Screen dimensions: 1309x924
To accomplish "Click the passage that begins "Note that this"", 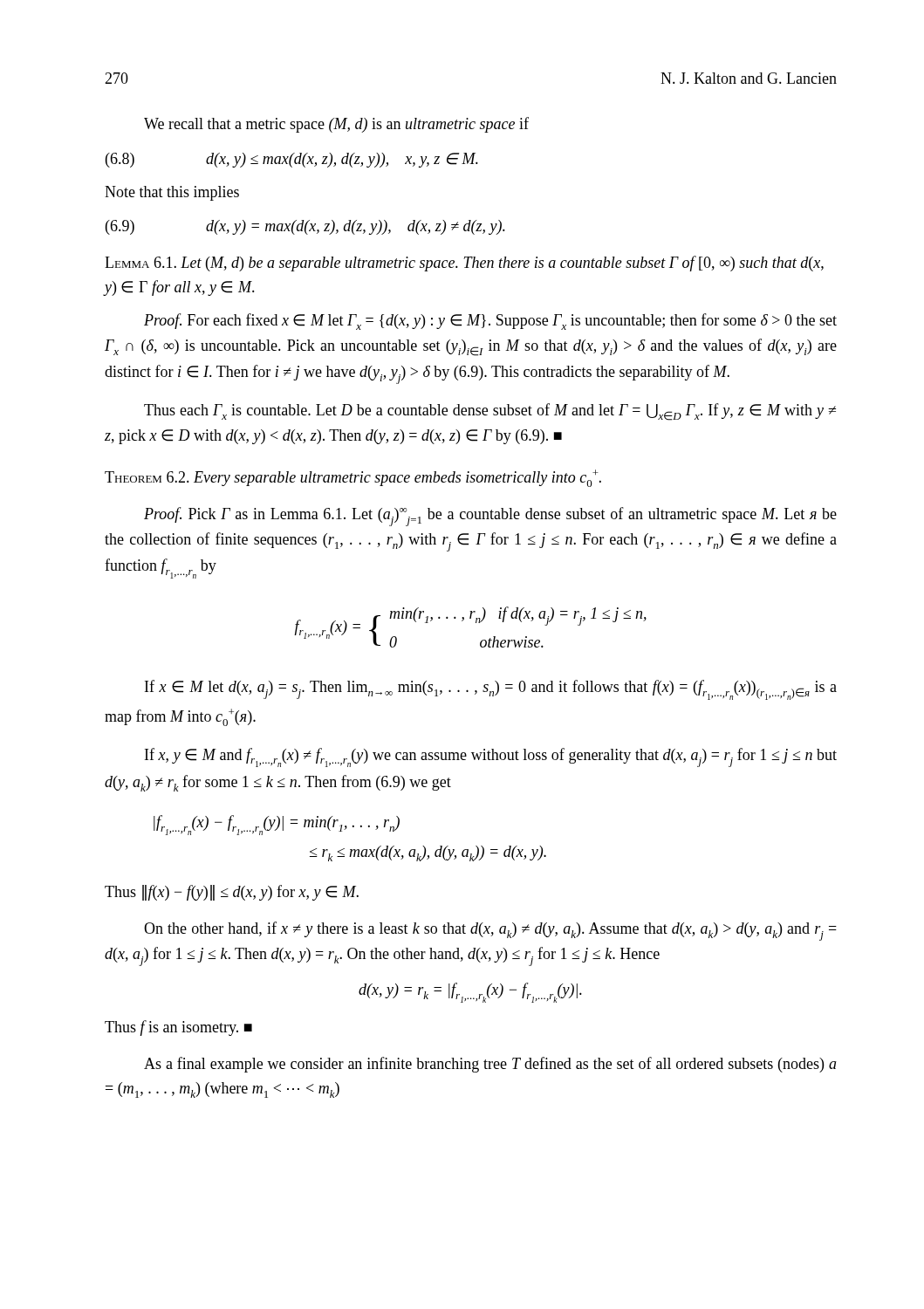I will pos(172,193).
